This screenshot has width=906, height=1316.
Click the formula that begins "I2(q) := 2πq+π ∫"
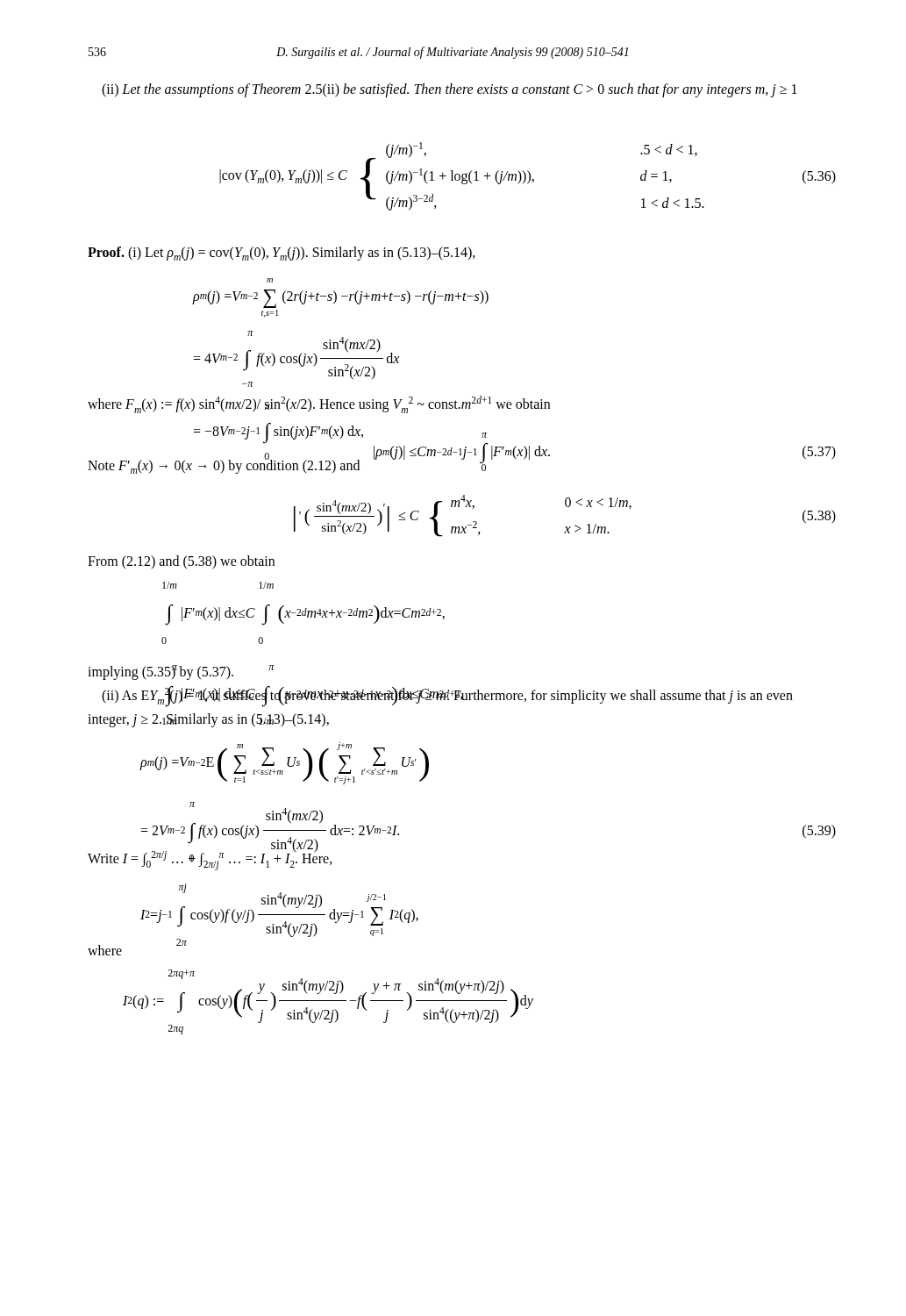[462, 1000]
